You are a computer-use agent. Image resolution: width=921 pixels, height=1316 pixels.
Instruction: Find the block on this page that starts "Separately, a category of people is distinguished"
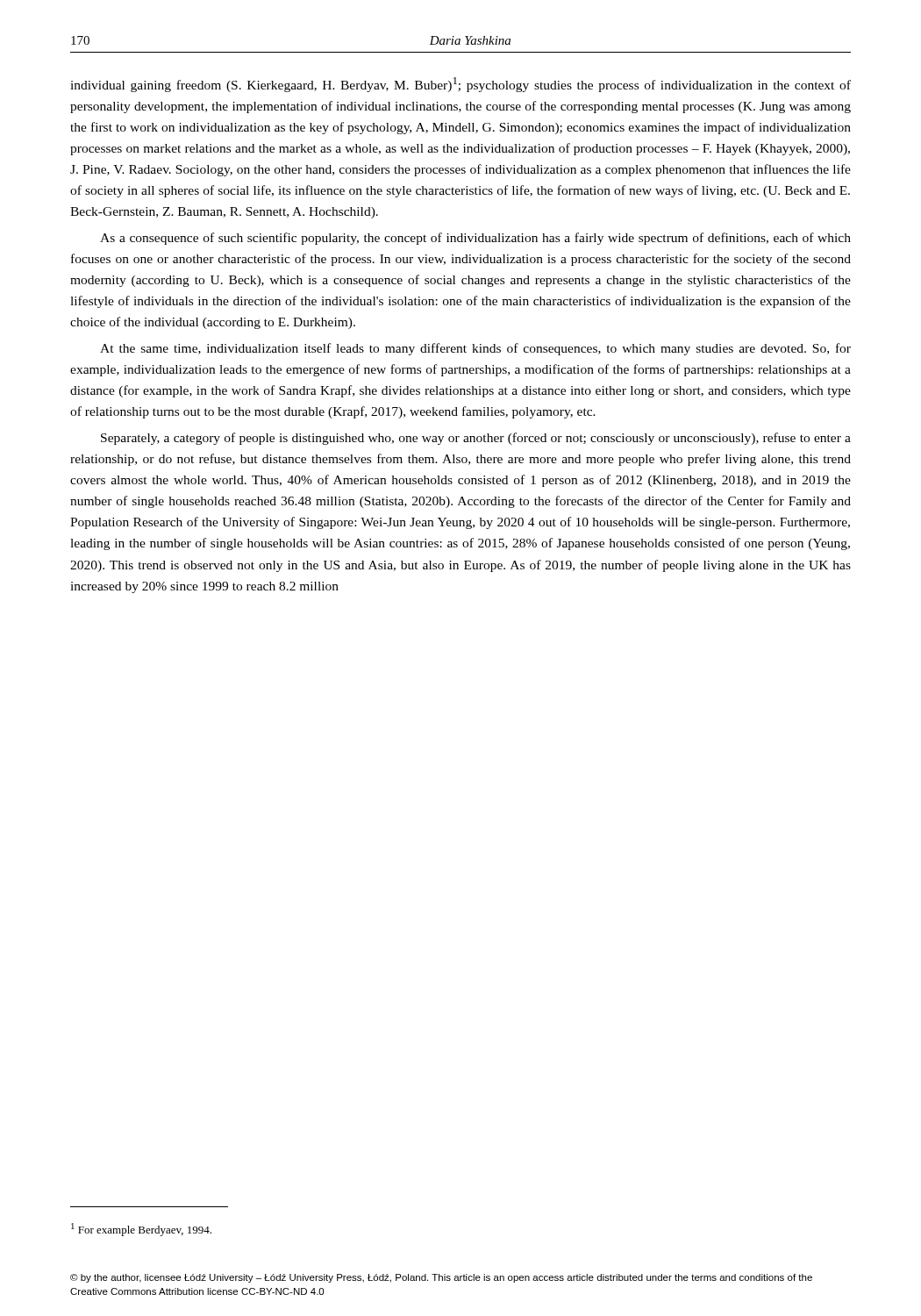(460, 512)
